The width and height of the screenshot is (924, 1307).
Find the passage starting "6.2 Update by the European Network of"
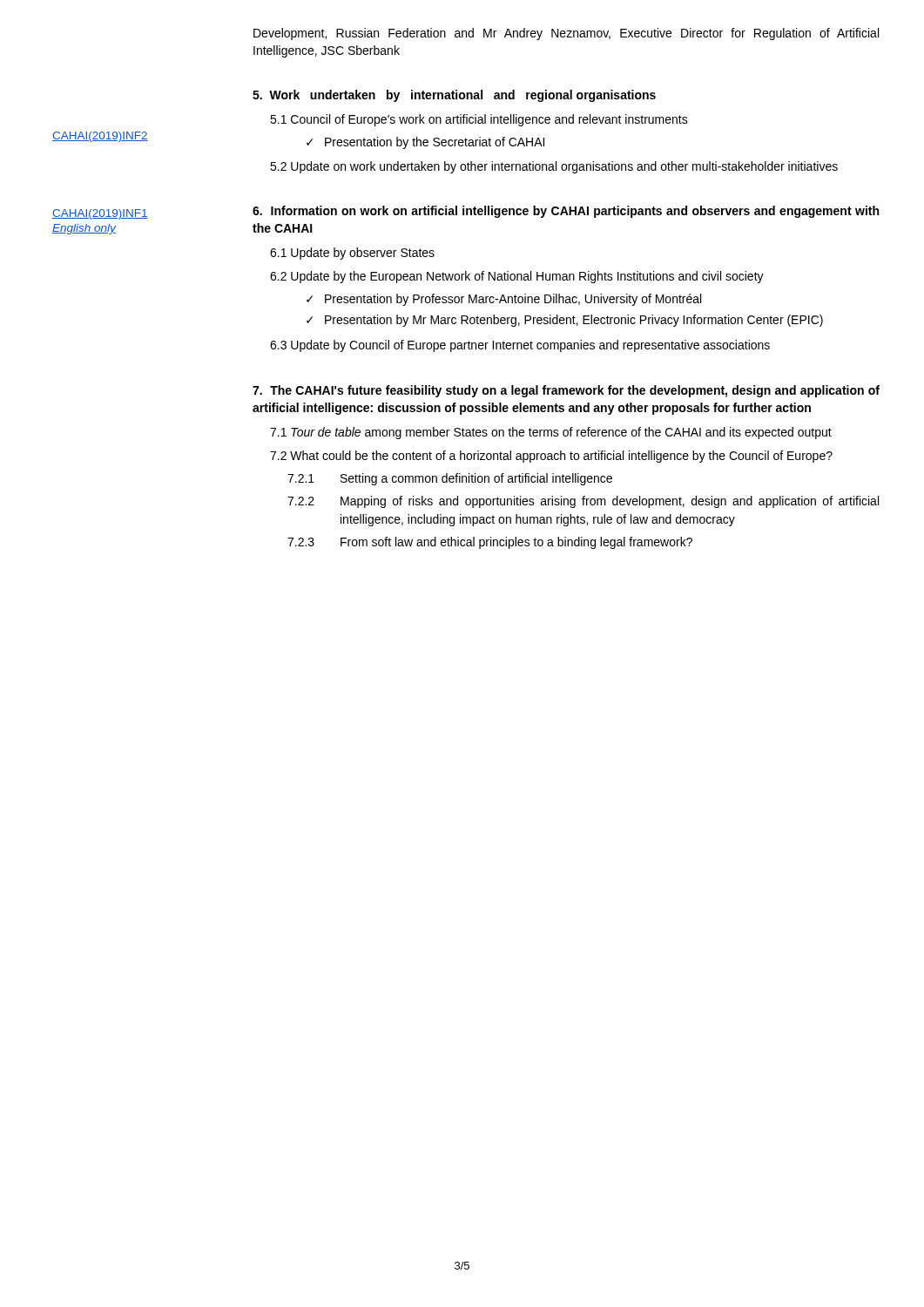click(517, 276)
